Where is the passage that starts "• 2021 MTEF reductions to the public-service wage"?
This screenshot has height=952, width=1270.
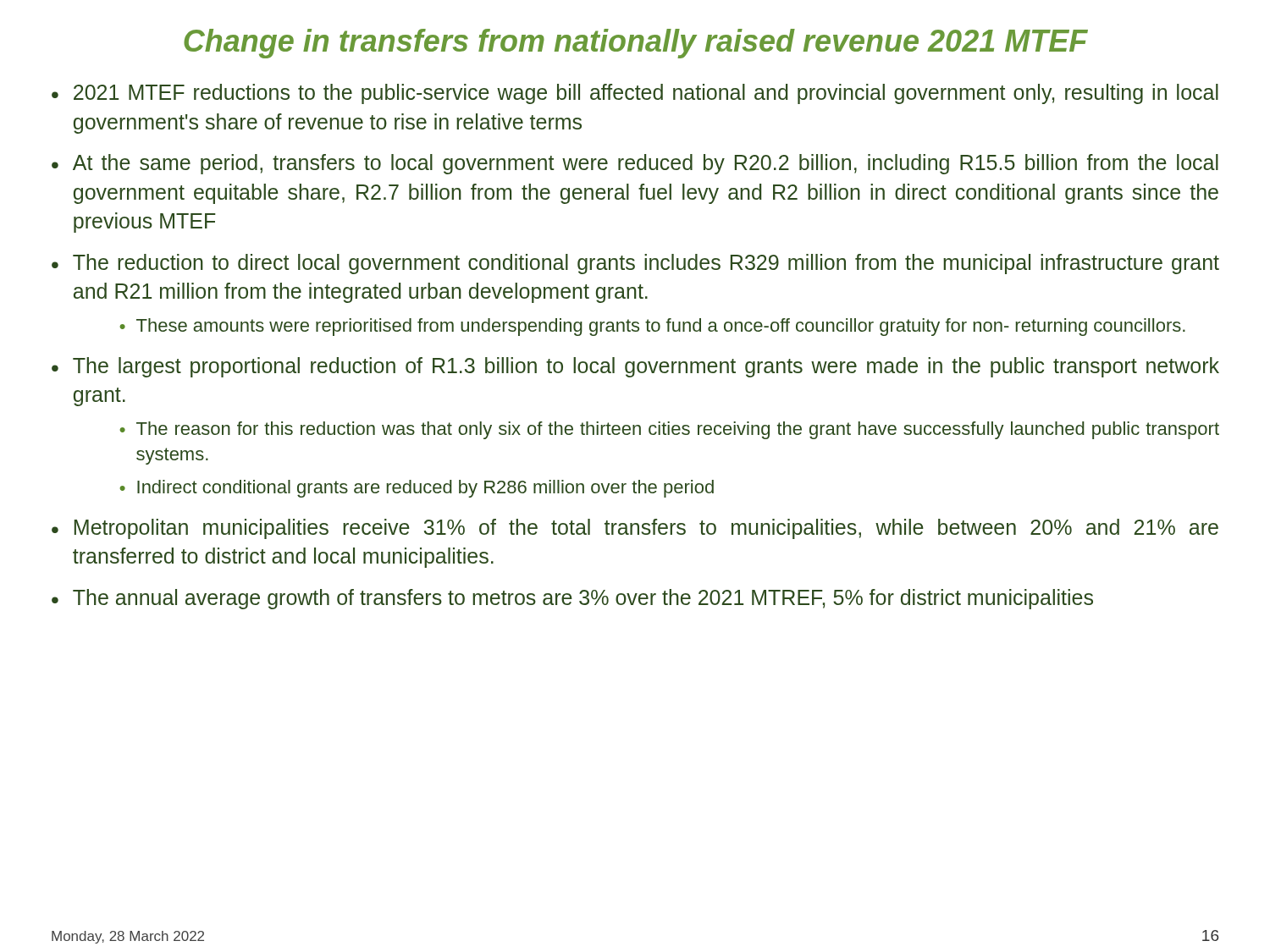click(x=635, y=107)
